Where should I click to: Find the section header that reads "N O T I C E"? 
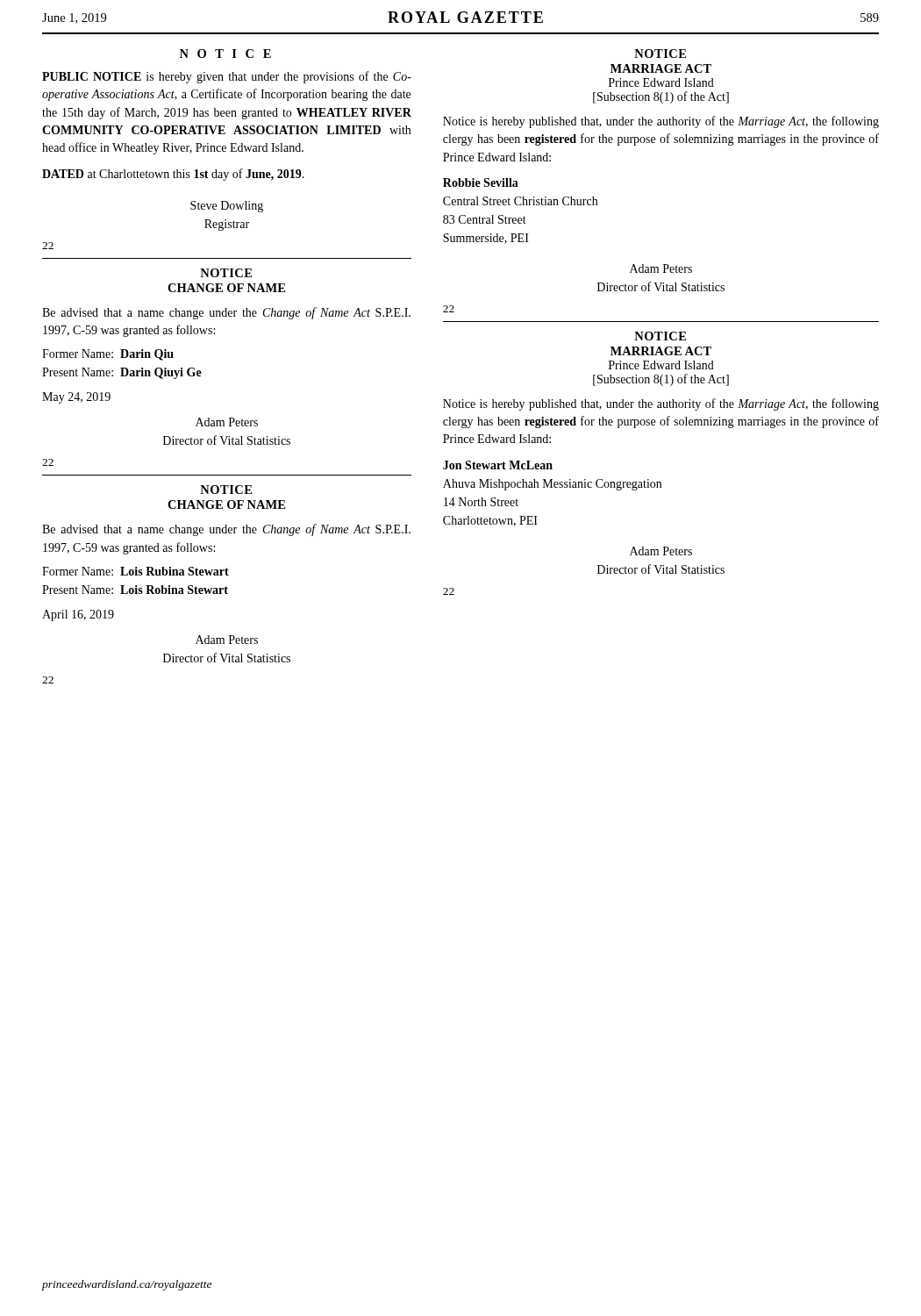coord(227,53)
